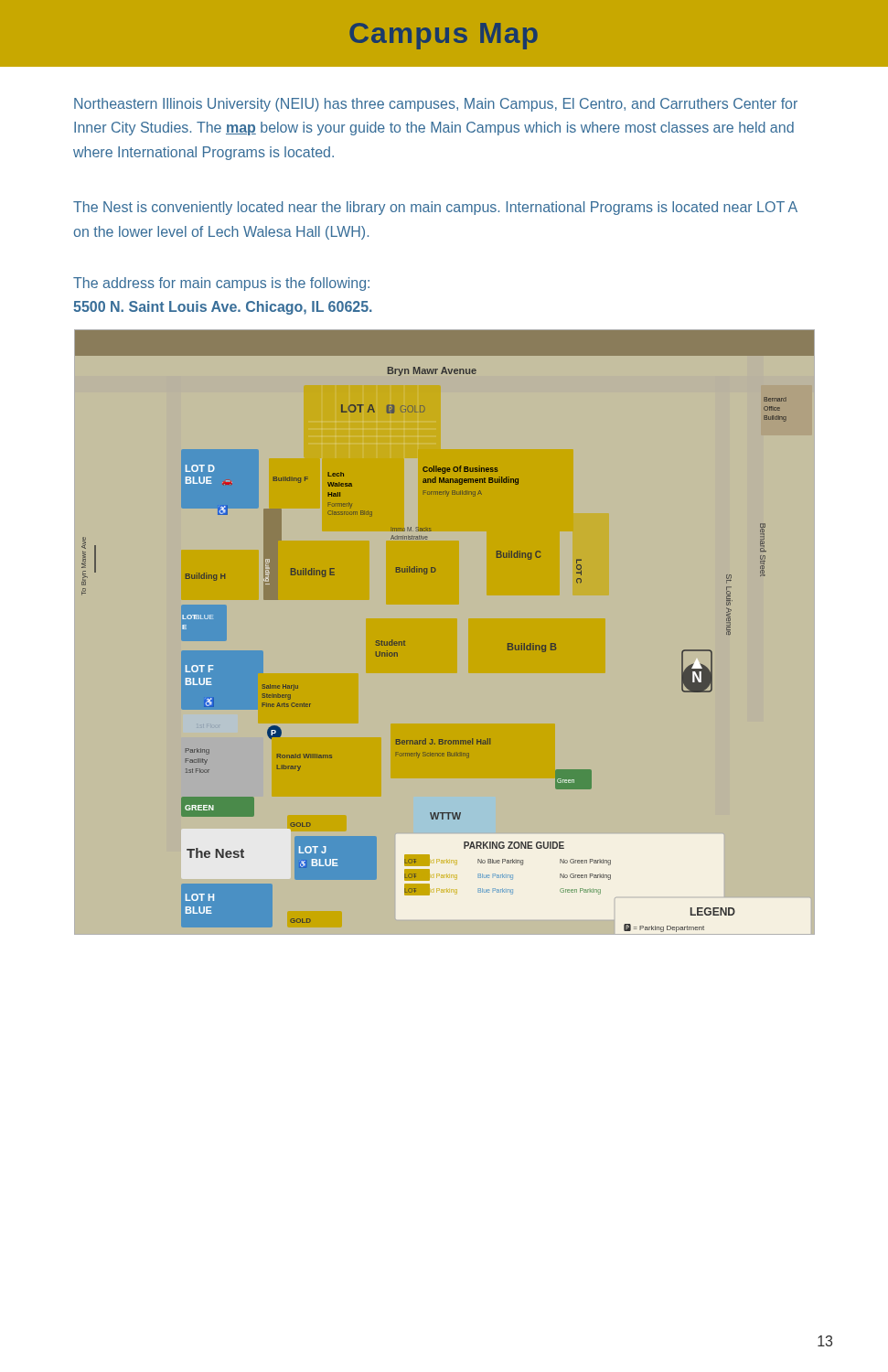Find the title that says "Campus Map"
The image size is (888, 1372).
point(444,33)
